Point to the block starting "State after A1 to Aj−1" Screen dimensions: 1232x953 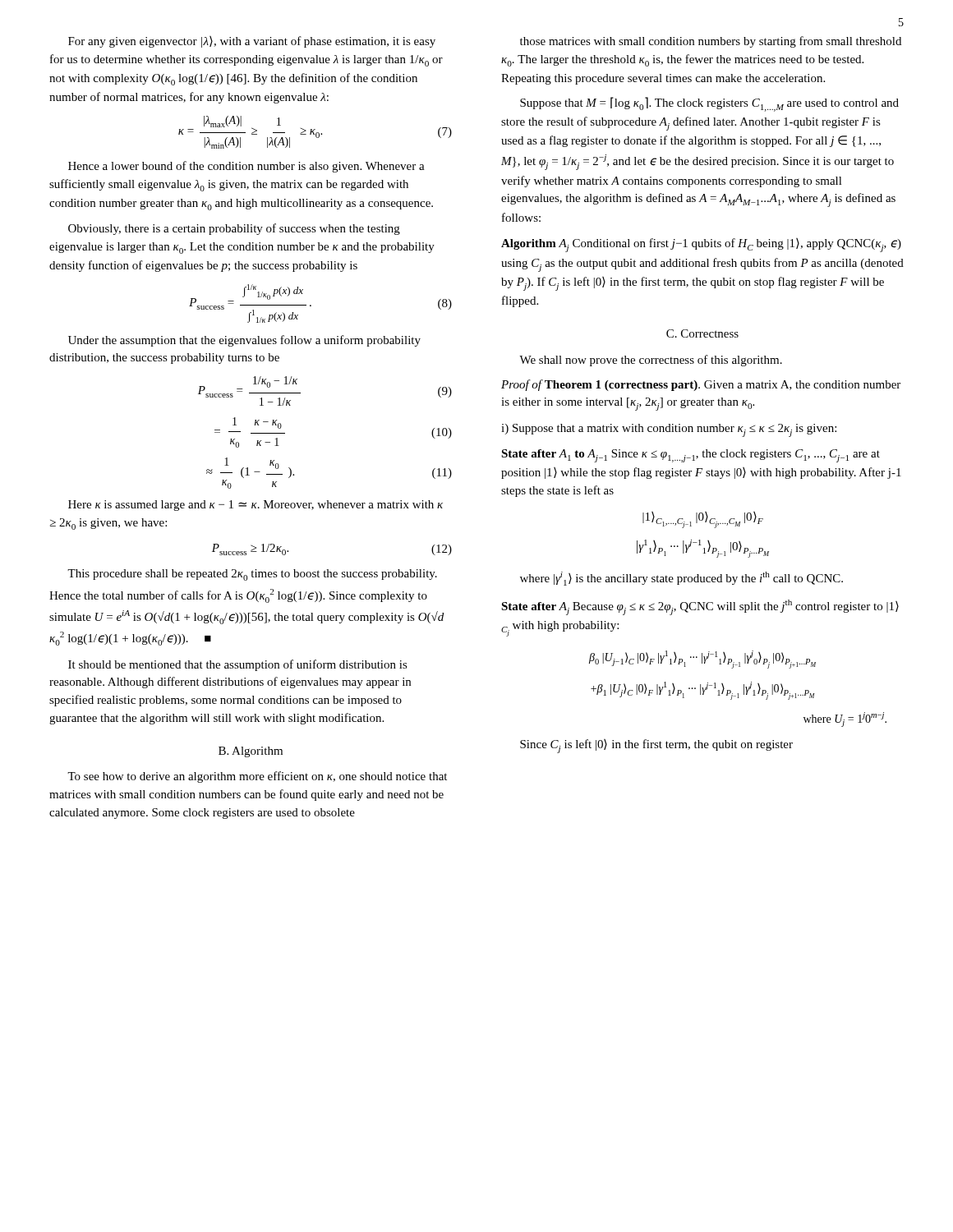pos(702,472)
